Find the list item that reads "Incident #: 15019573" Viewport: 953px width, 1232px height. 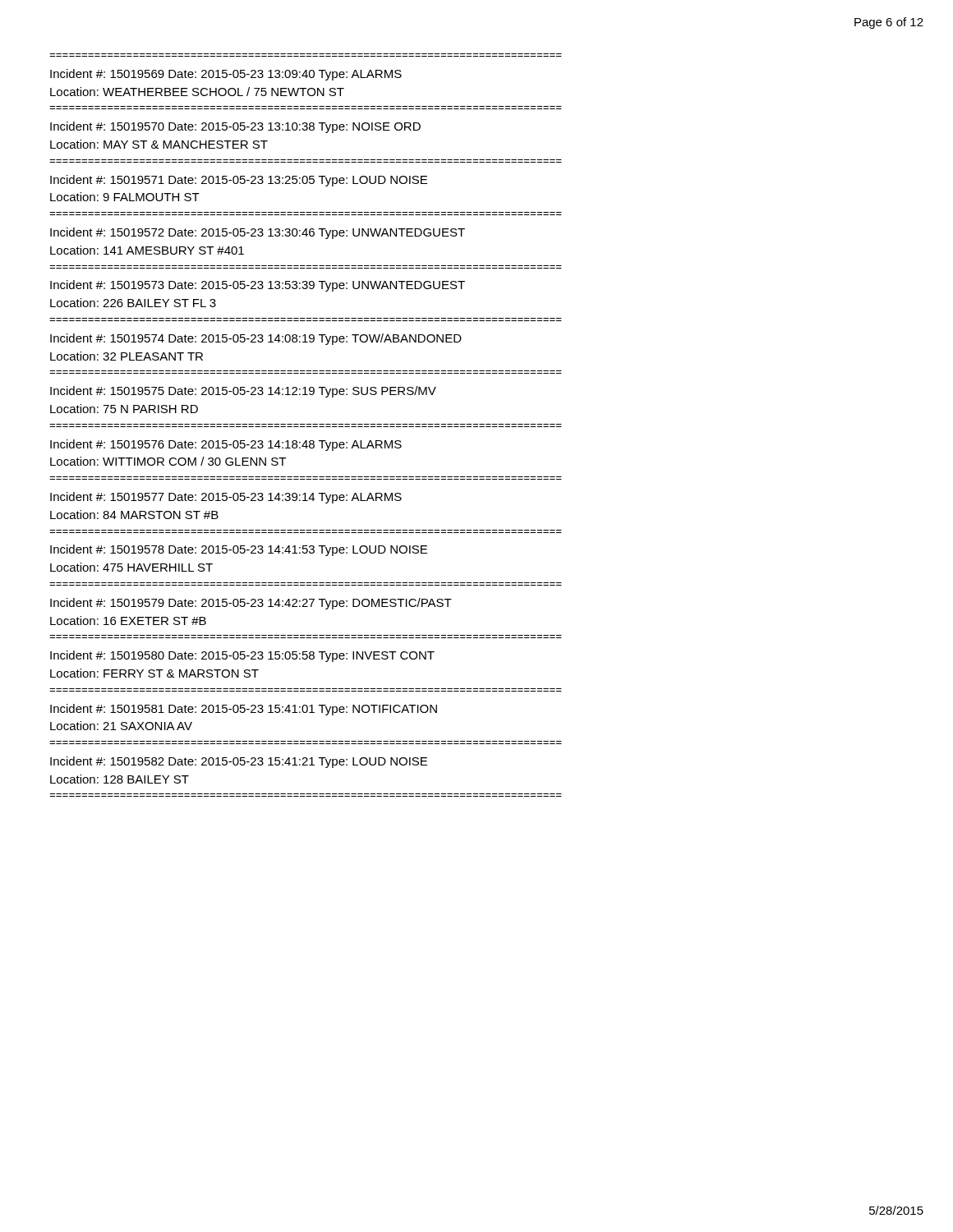tap(257, 294)
